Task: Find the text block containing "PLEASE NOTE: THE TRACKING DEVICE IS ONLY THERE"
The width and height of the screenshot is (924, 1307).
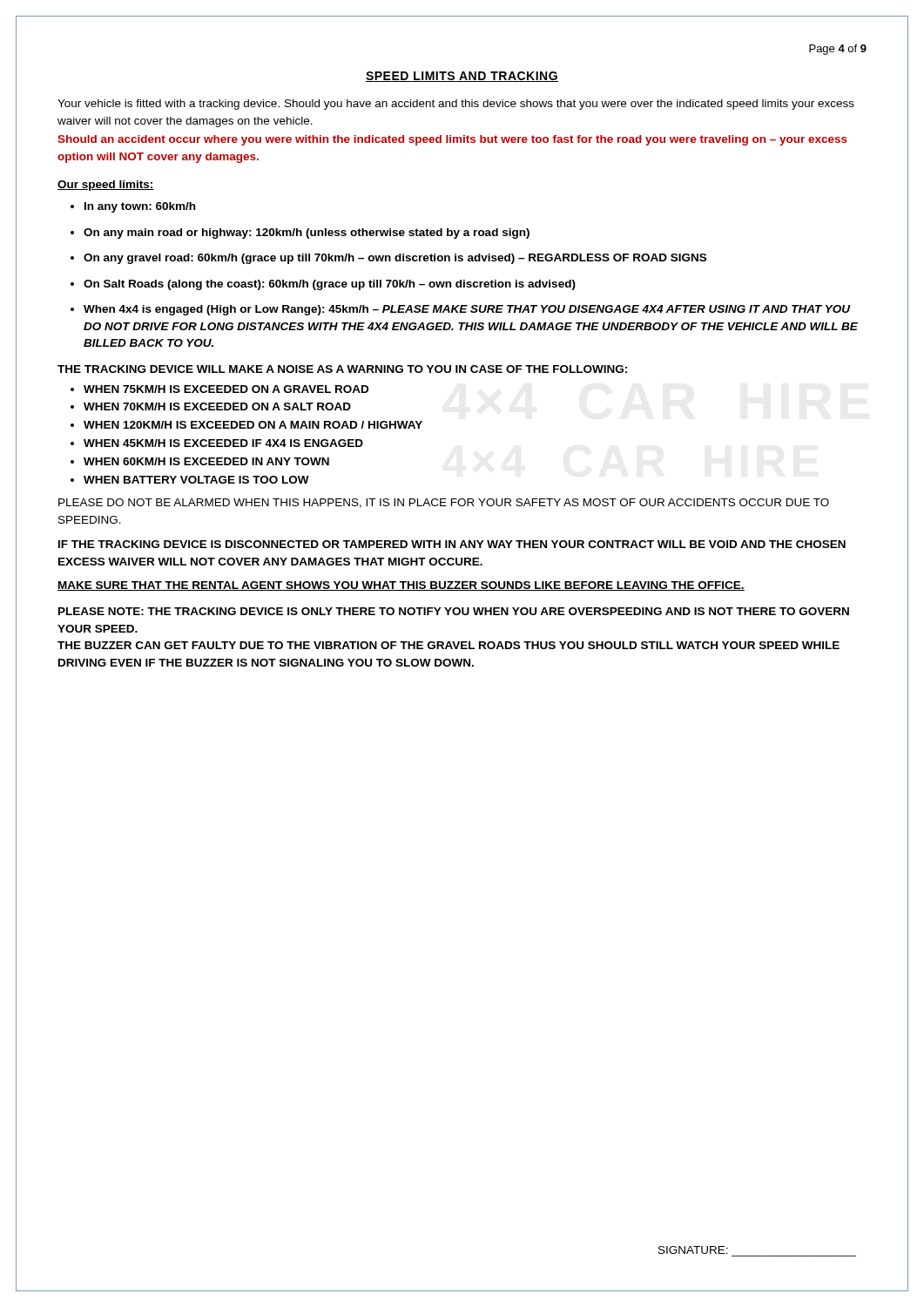Action: (x=454, y=637)
